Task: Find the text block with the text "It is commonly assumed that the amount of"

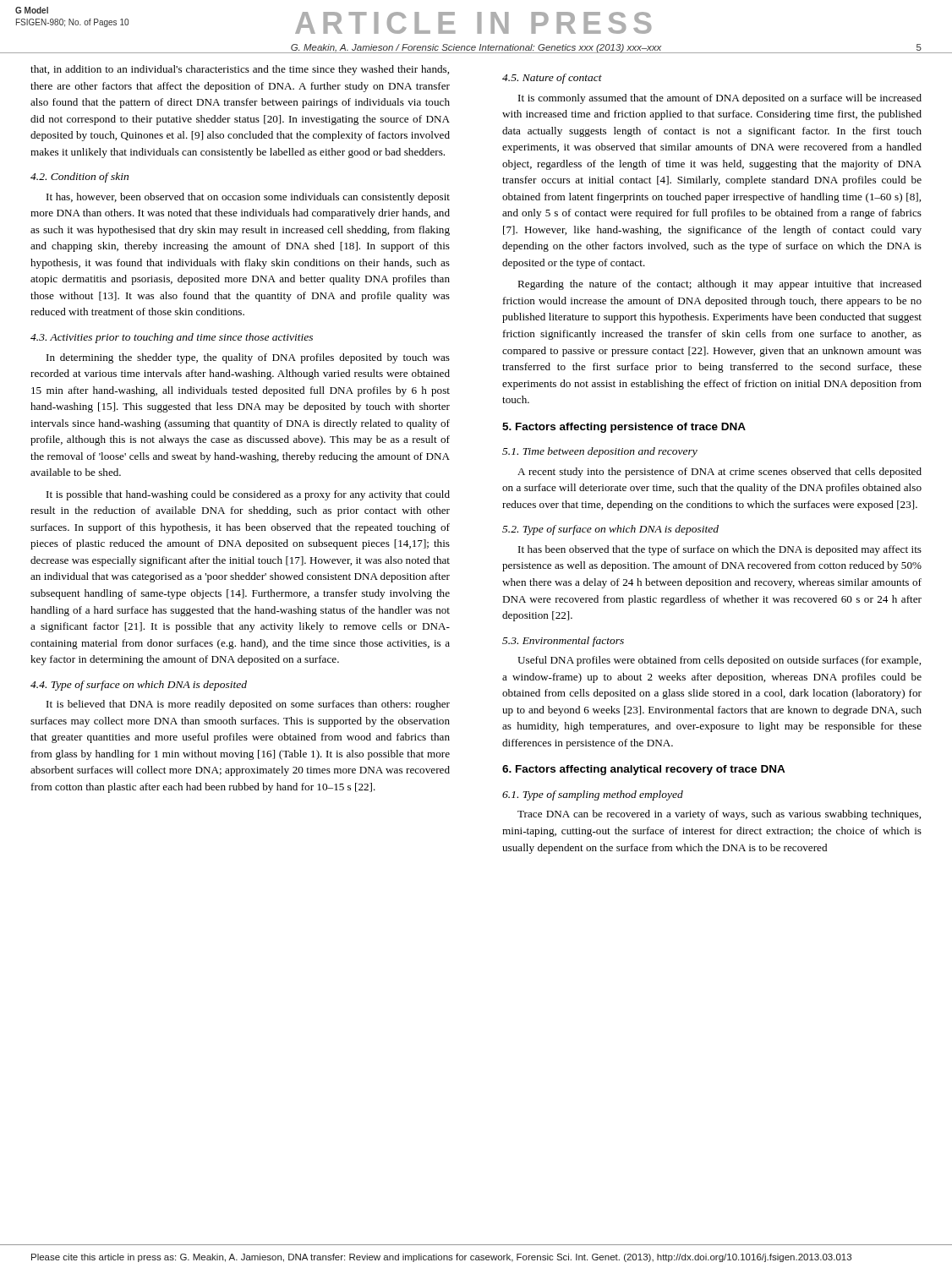Action: [x=712, y=249]
